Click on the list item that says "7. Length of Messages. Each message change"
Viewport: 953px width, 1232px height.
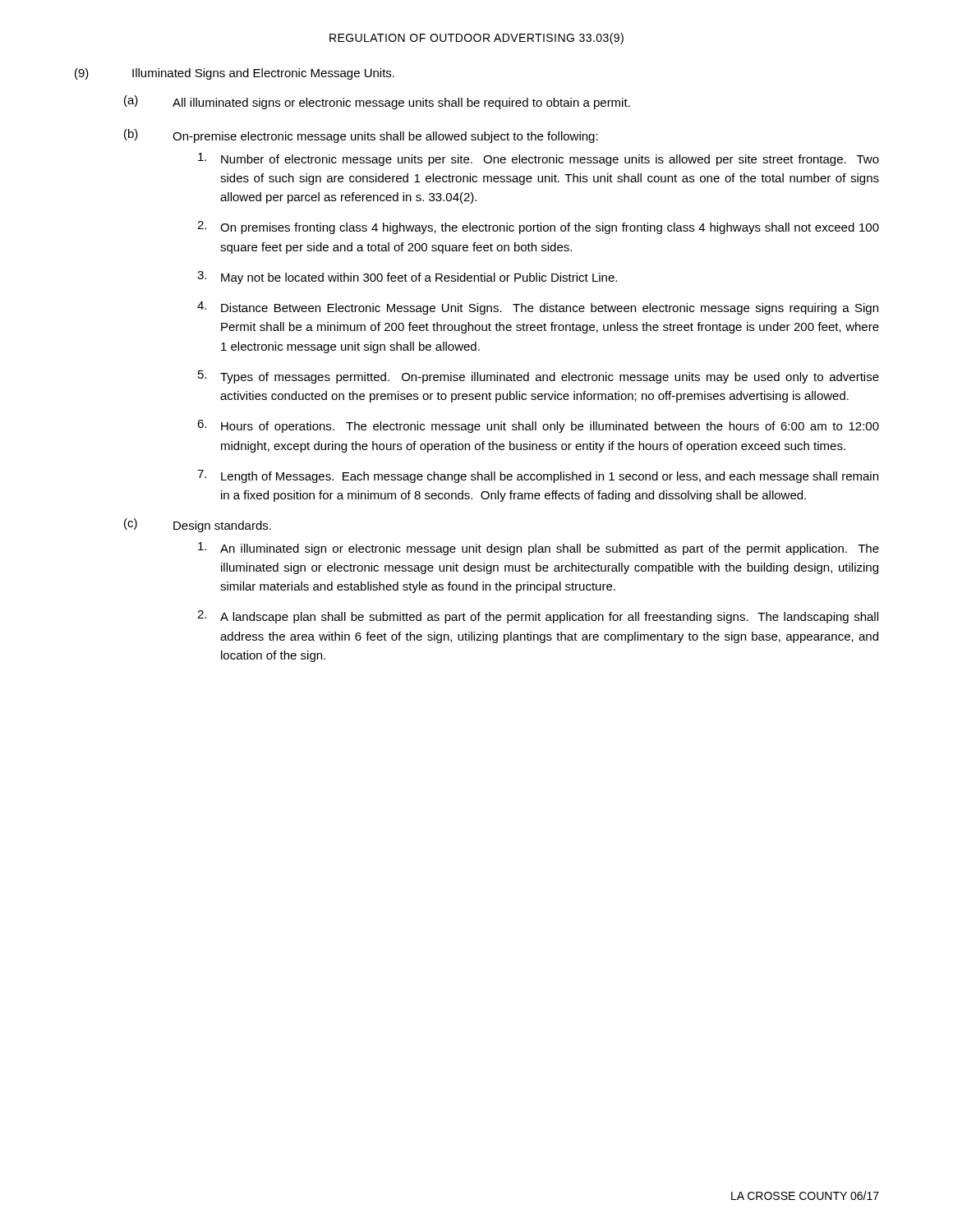tap(538, 485)
